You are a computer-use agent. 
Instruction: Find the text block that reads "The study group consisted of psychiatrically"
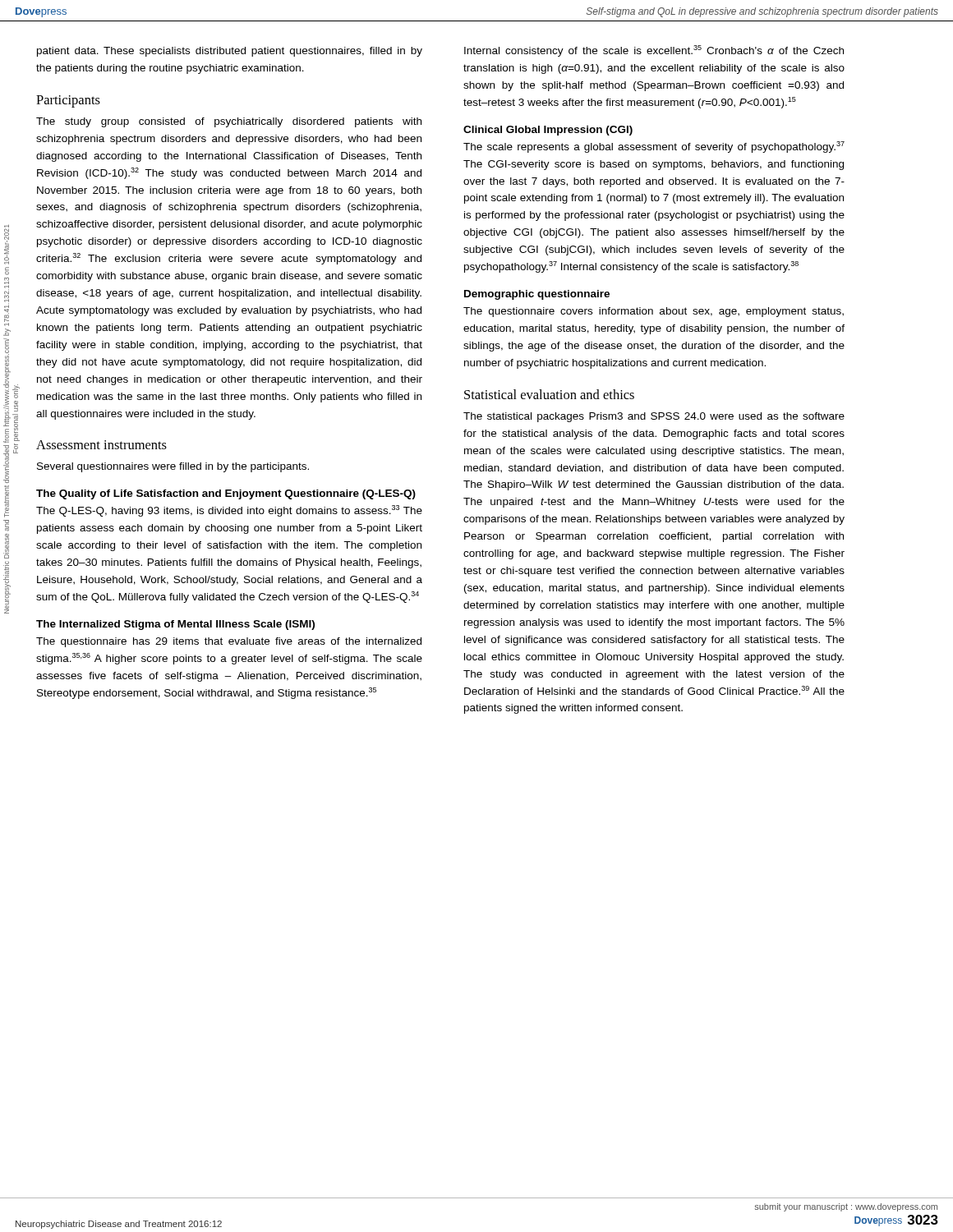(229, 268)
